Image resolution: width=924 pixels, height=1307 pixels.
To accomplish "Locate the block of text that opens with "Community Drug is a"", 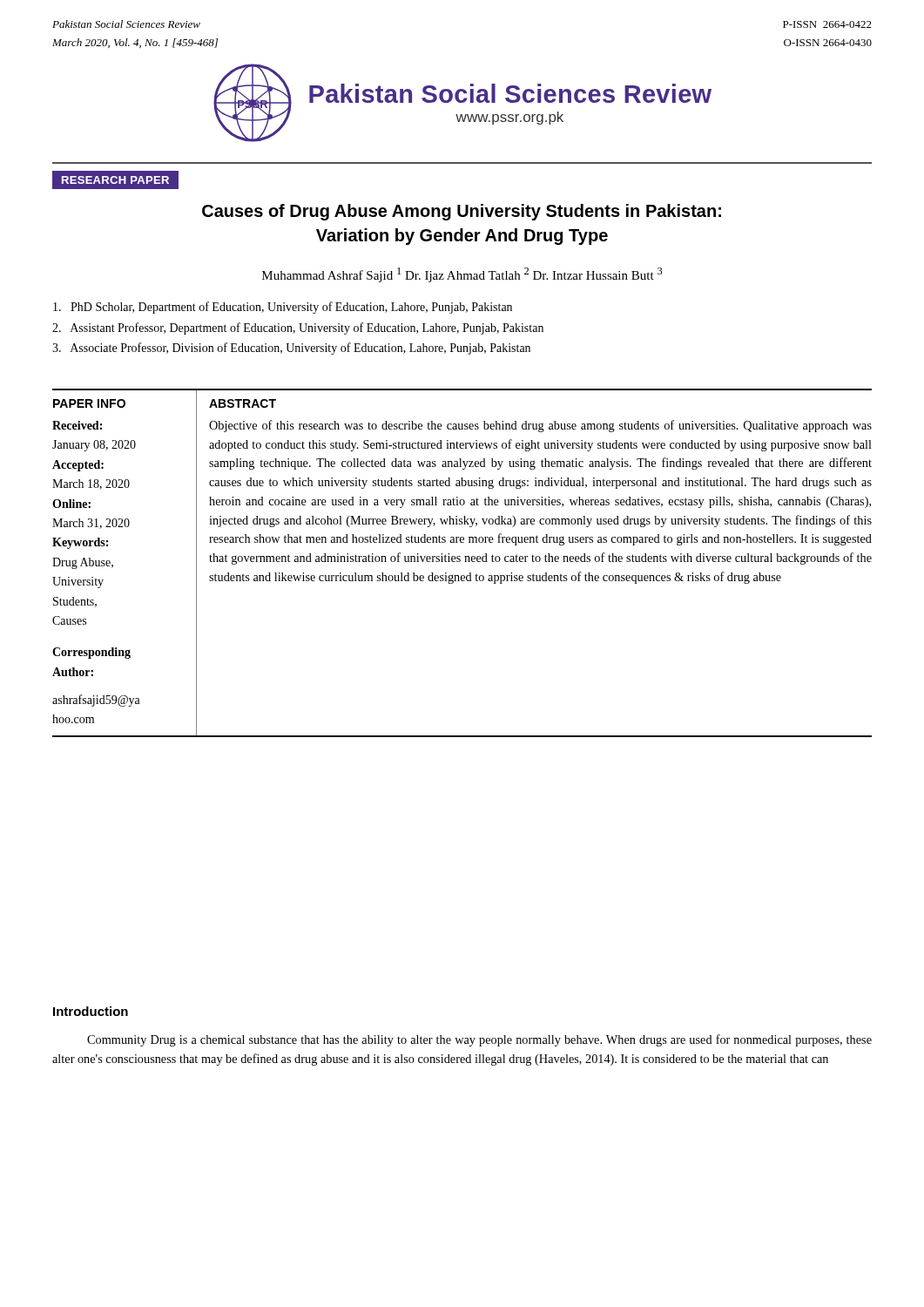I will tap(462, 1049).
